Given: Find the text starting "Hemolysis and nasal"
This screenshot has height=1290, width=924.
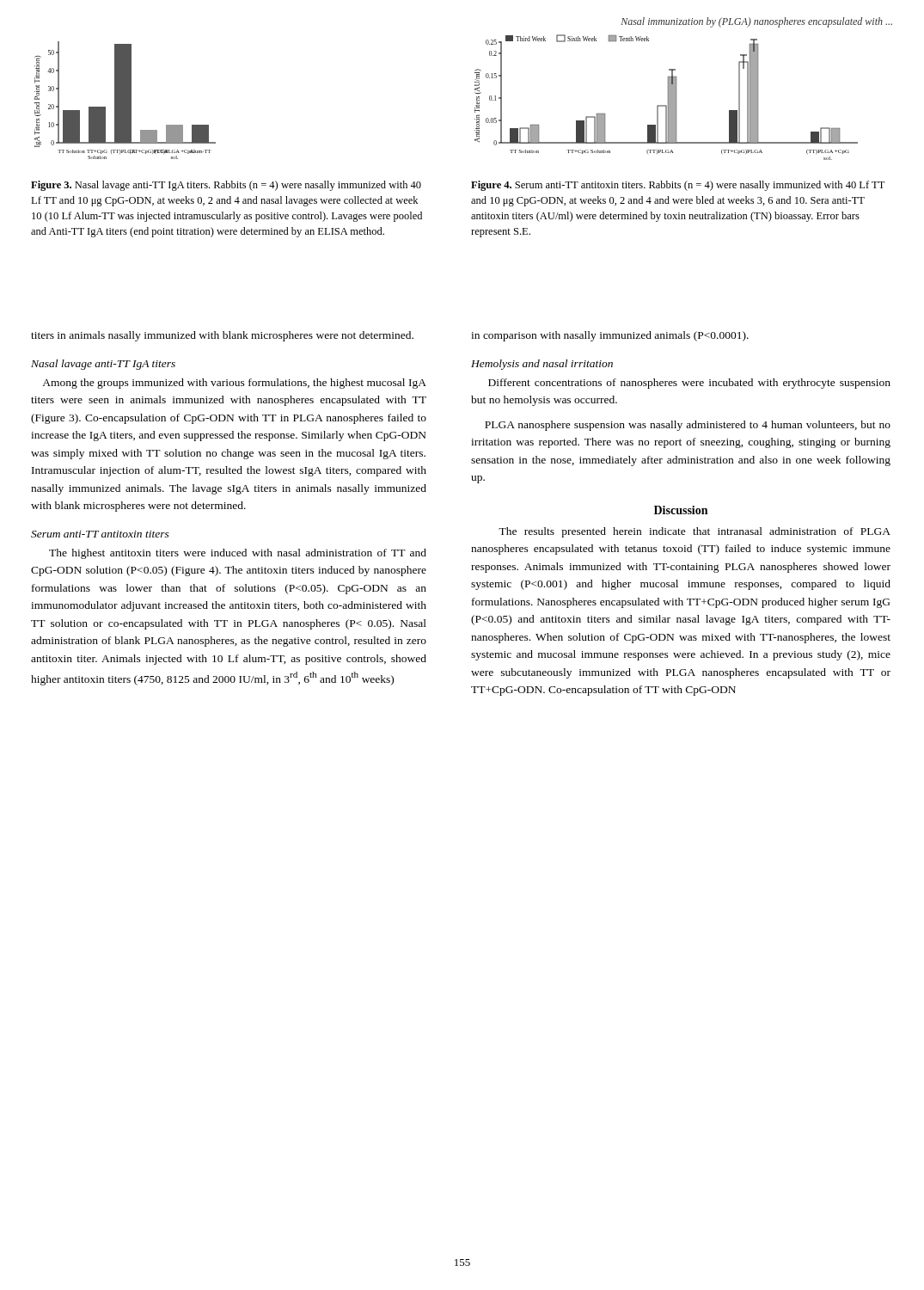Looking at the screenshot, I should pos(542,363).
